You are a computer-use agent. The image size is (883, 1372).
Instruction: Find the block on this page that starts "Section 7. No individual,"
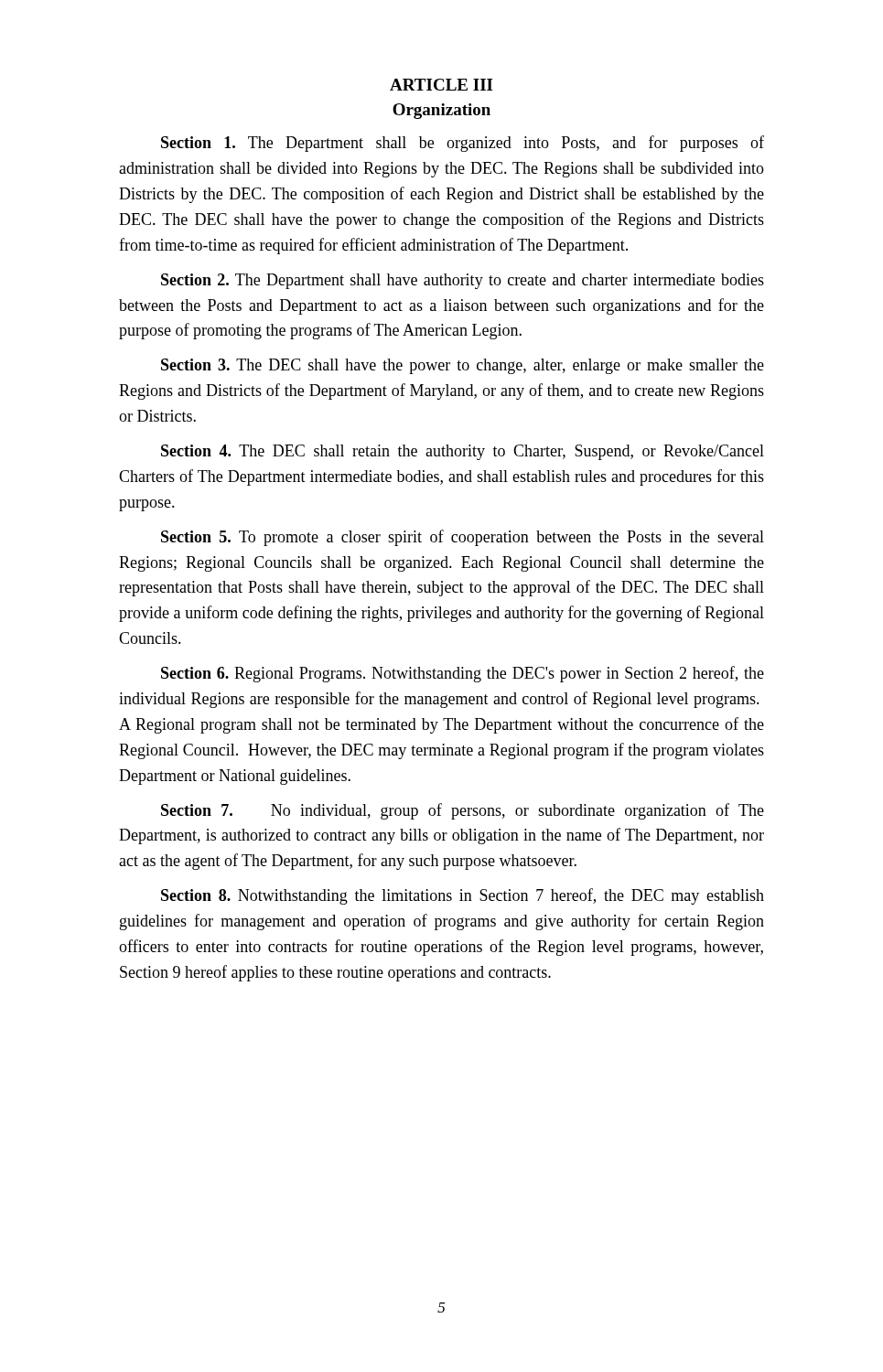click(x=442, y=835)
